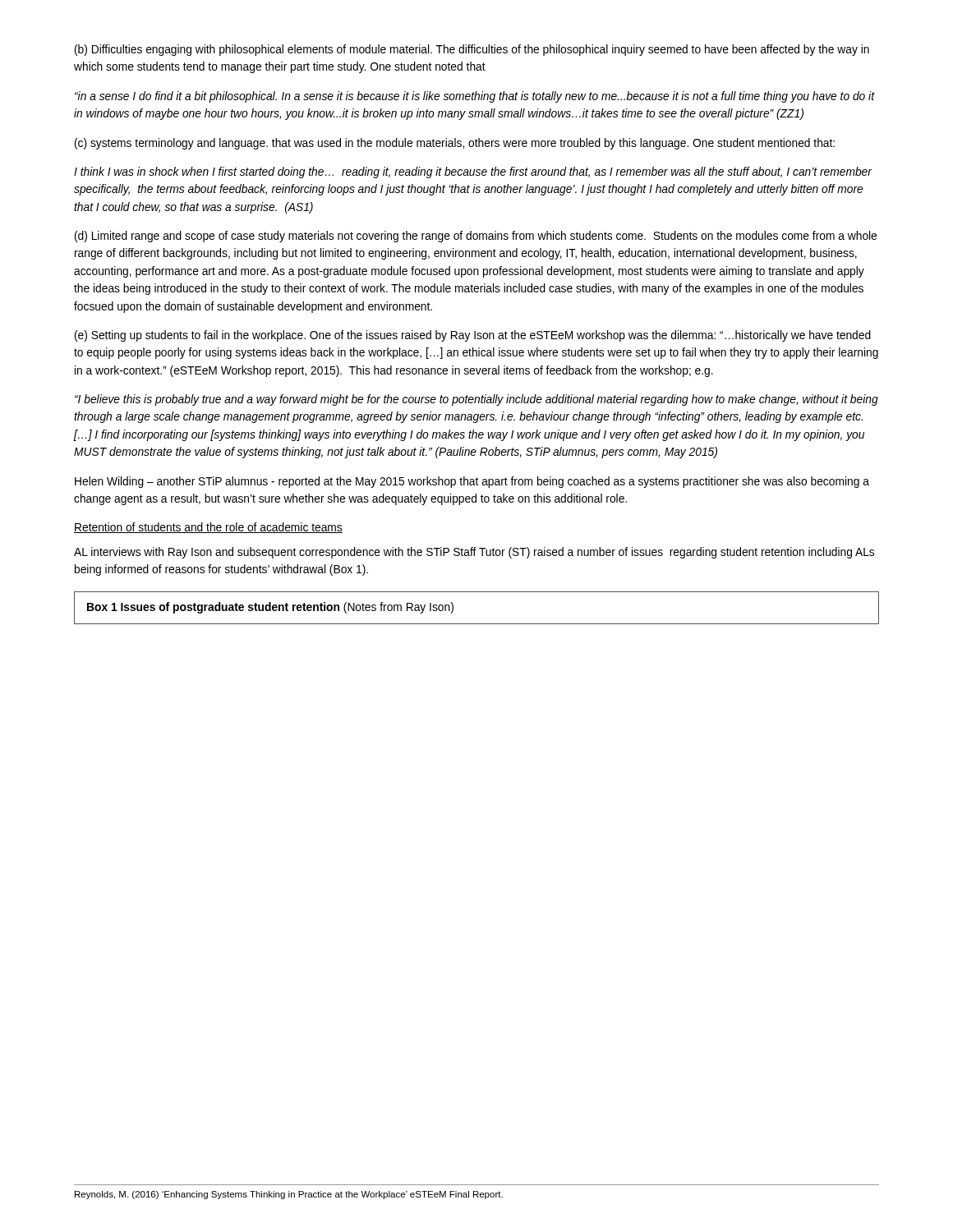Viewport: 953px width, 1232px height.
Task: Locate the text block that reads "(c) systems terminology"
Action: (455, 143)
